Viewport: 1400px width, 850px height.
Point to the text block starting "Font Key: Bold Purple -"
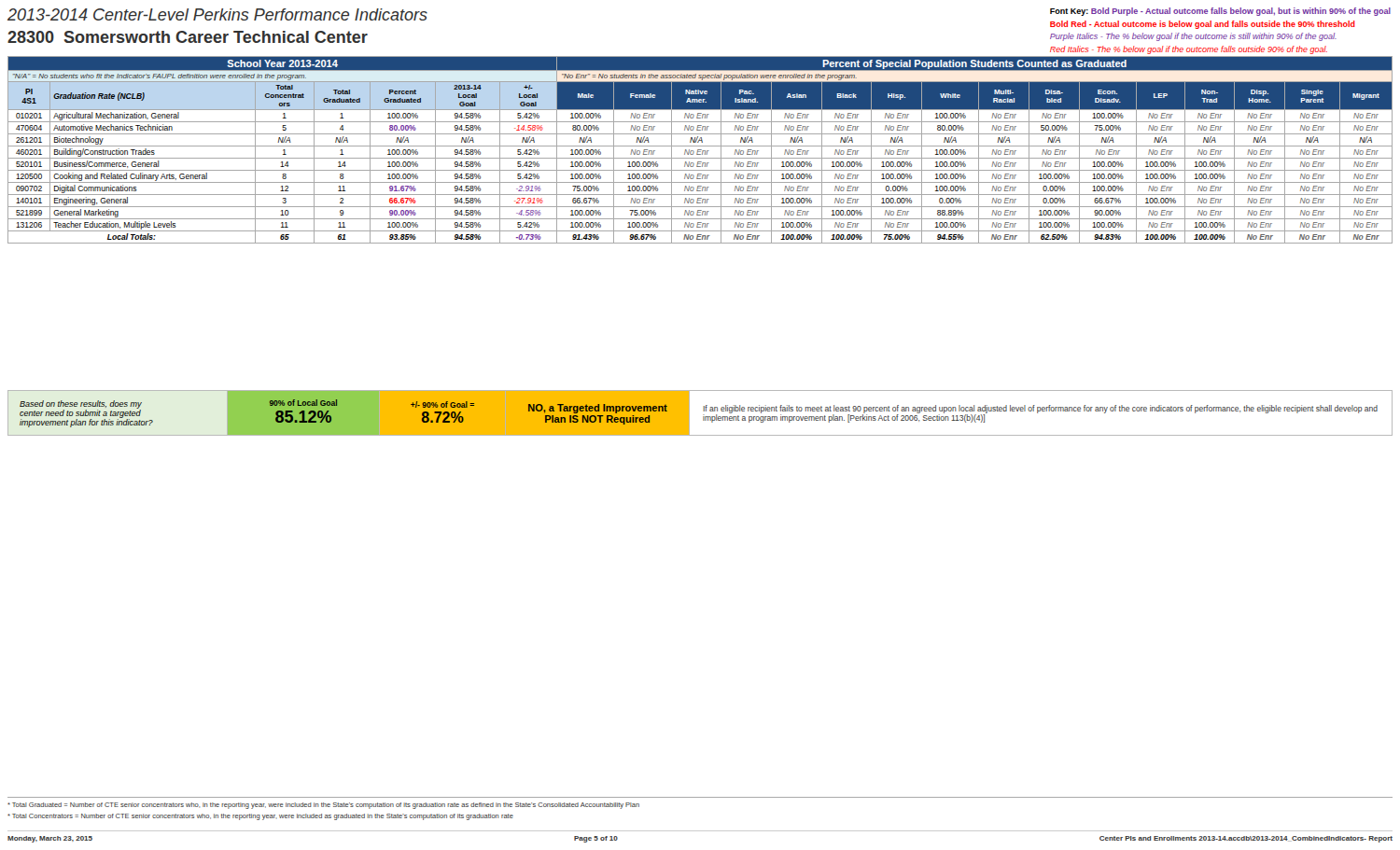click(1220, 30)
